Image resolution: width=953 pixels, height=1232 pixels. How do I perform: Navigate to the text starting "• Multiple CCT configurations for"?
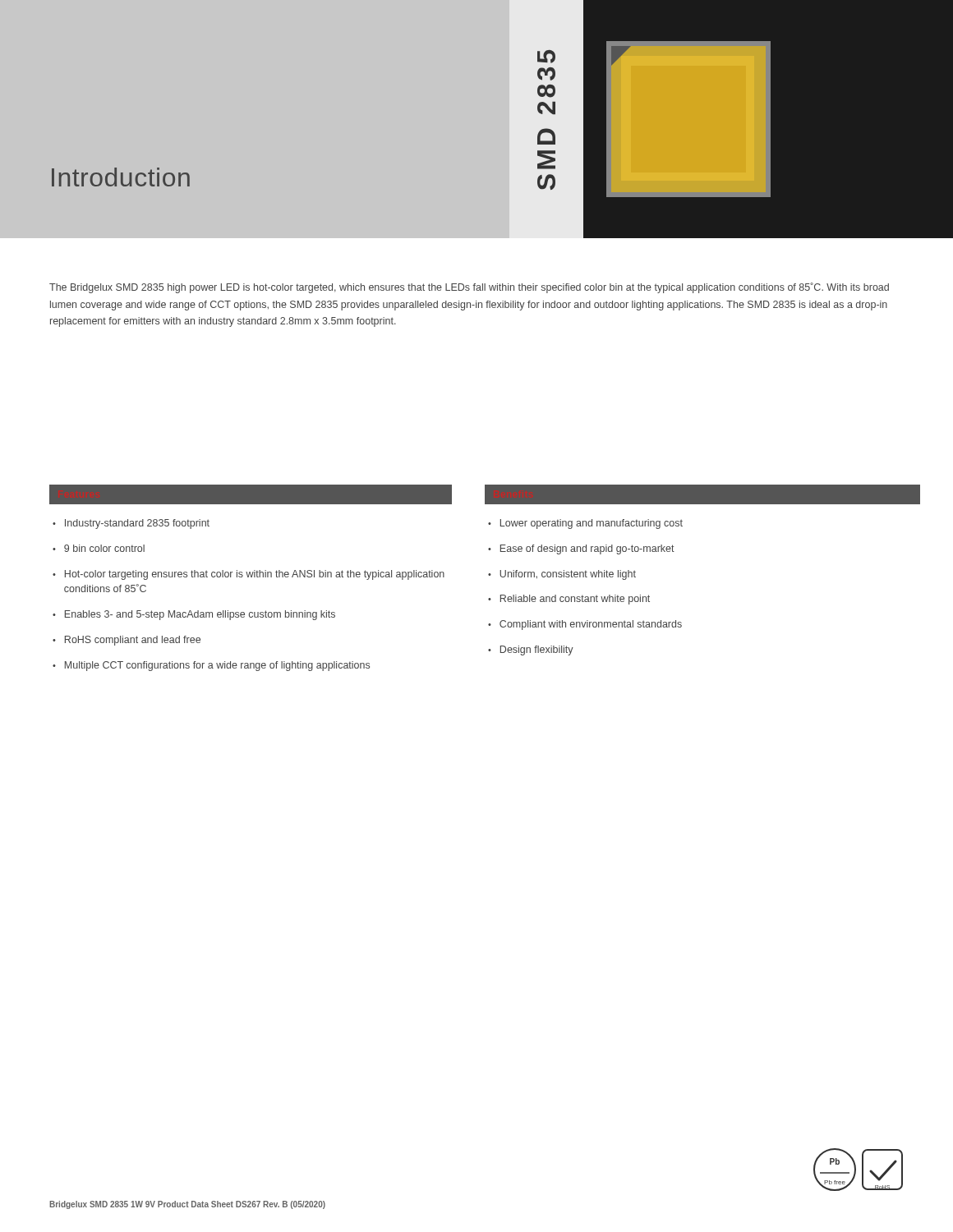tap(211, 665)
